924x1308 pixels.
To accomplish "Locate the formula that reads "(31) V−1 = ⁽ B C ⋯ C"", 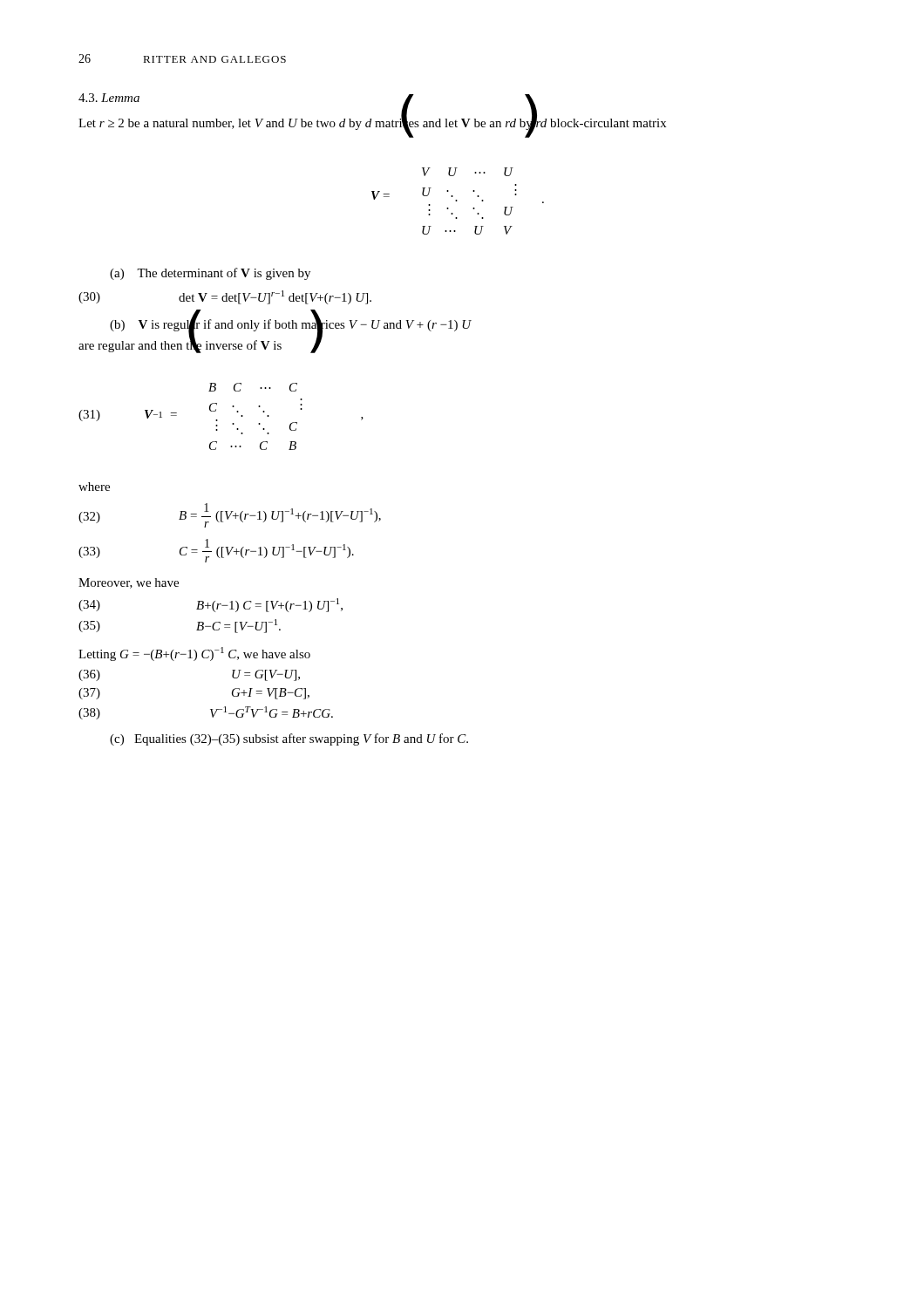I will coord(212,387).
